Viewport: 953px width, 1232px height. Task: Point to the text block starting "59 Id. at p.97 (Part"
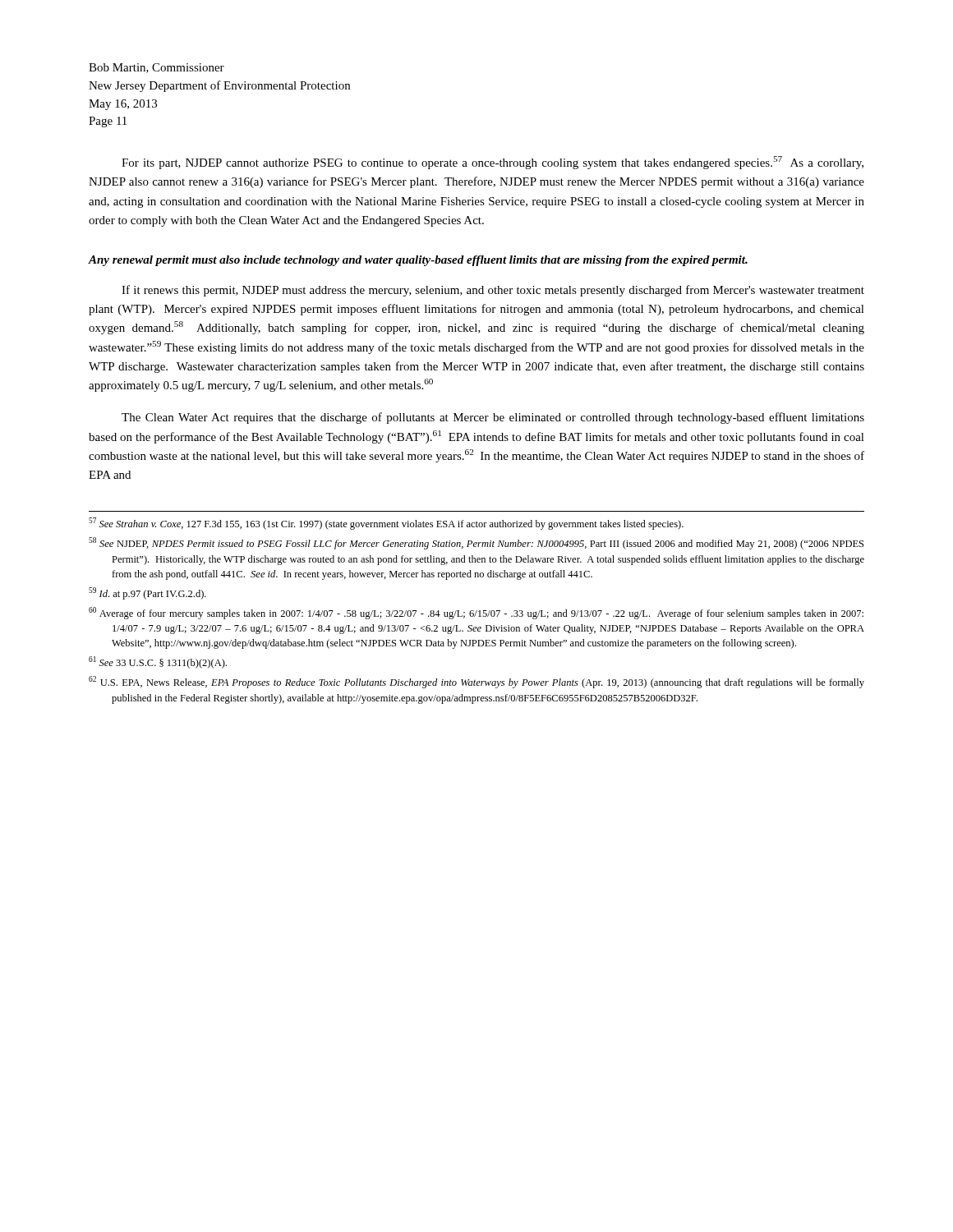[148, 593]
